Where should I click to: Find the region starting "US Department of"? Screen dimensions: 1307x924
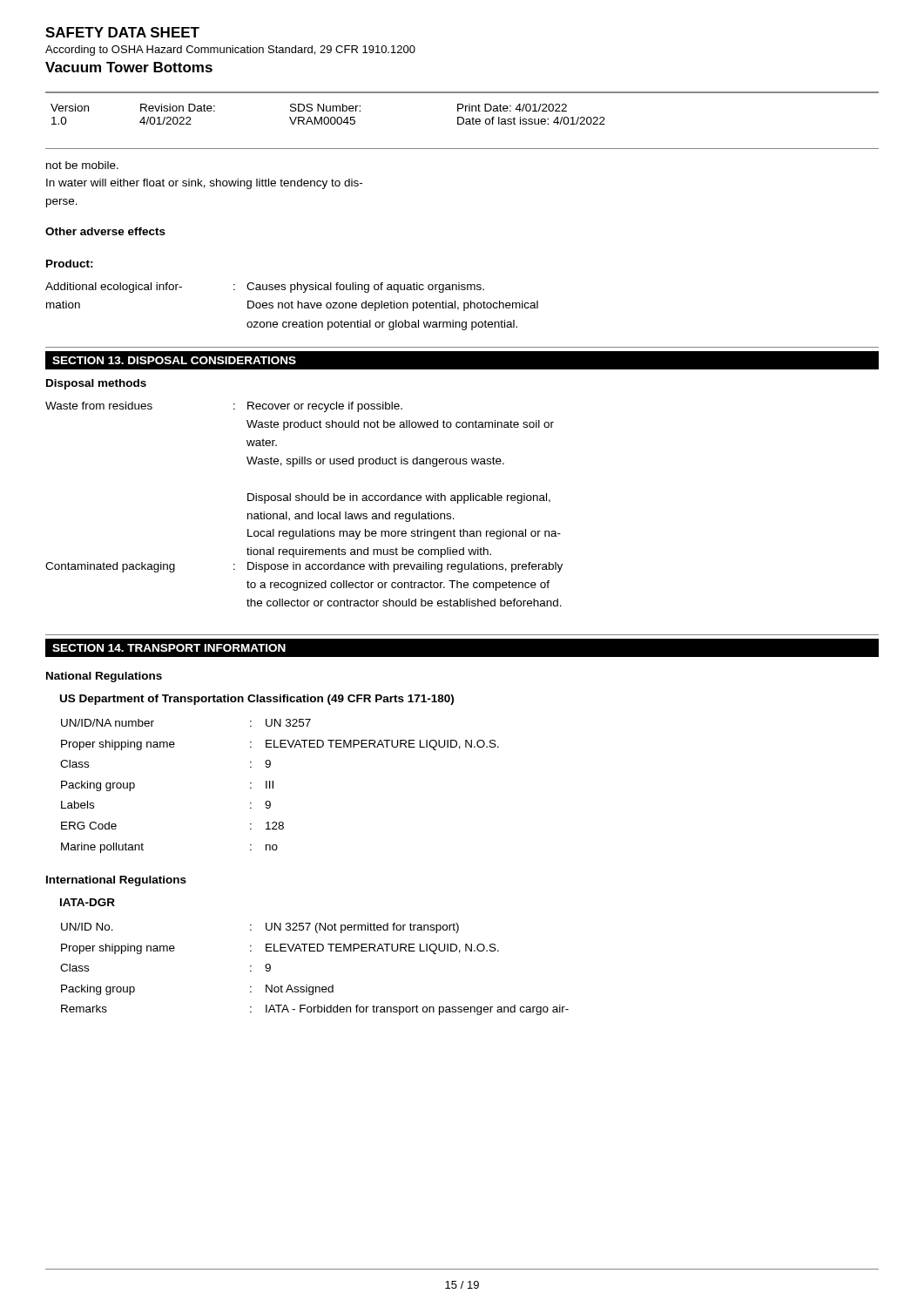[x=257, y=698]
